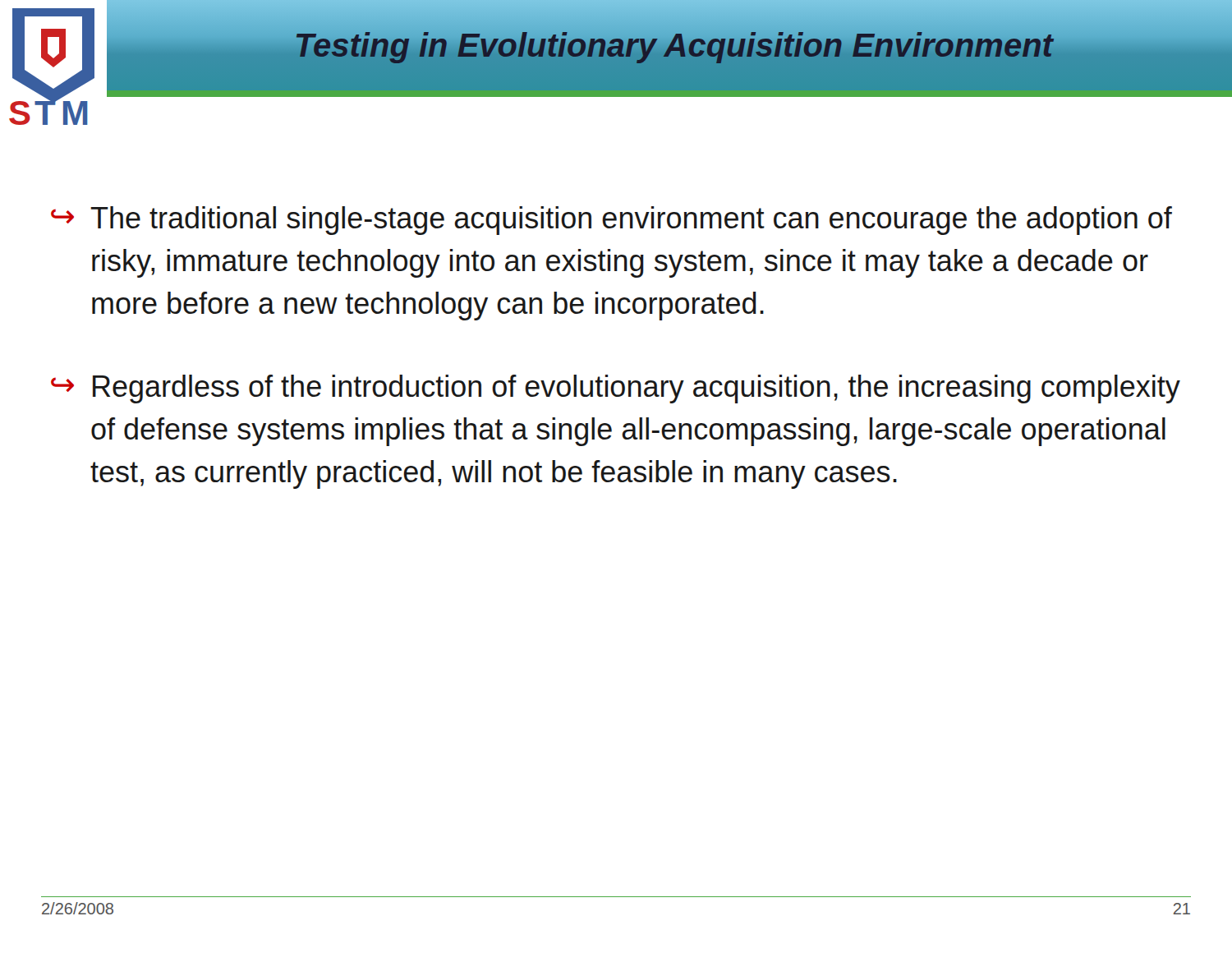Locate the text block starting "↪ Regardless of the"
Image resolution: width=1232 pixels, height=953 pixels.
pos(616,430)
